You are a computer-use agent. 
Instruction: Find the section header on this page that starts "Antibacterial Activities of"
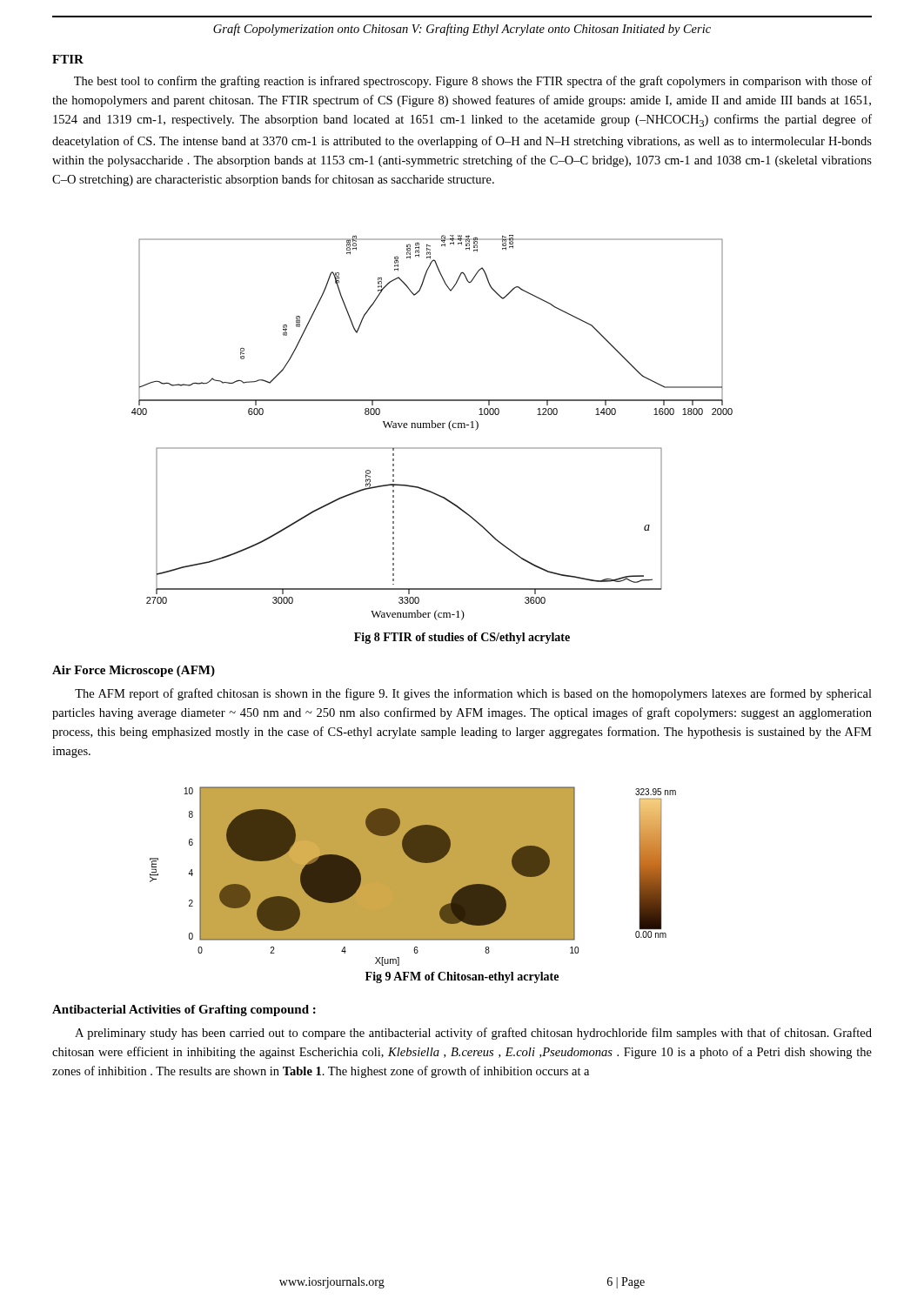[x=184, y=1009]
